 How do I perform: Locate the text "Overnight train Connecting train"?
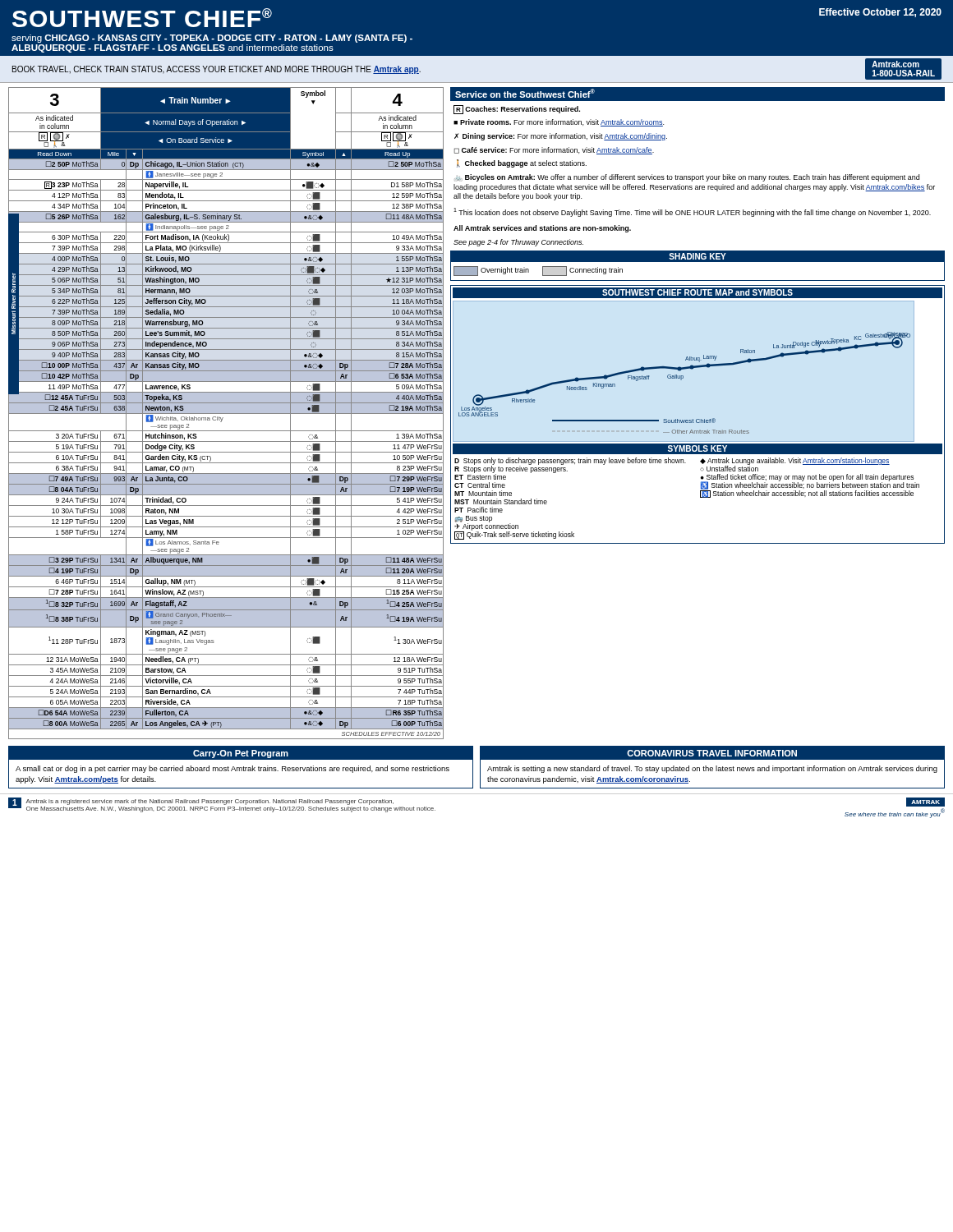(538, 271)
